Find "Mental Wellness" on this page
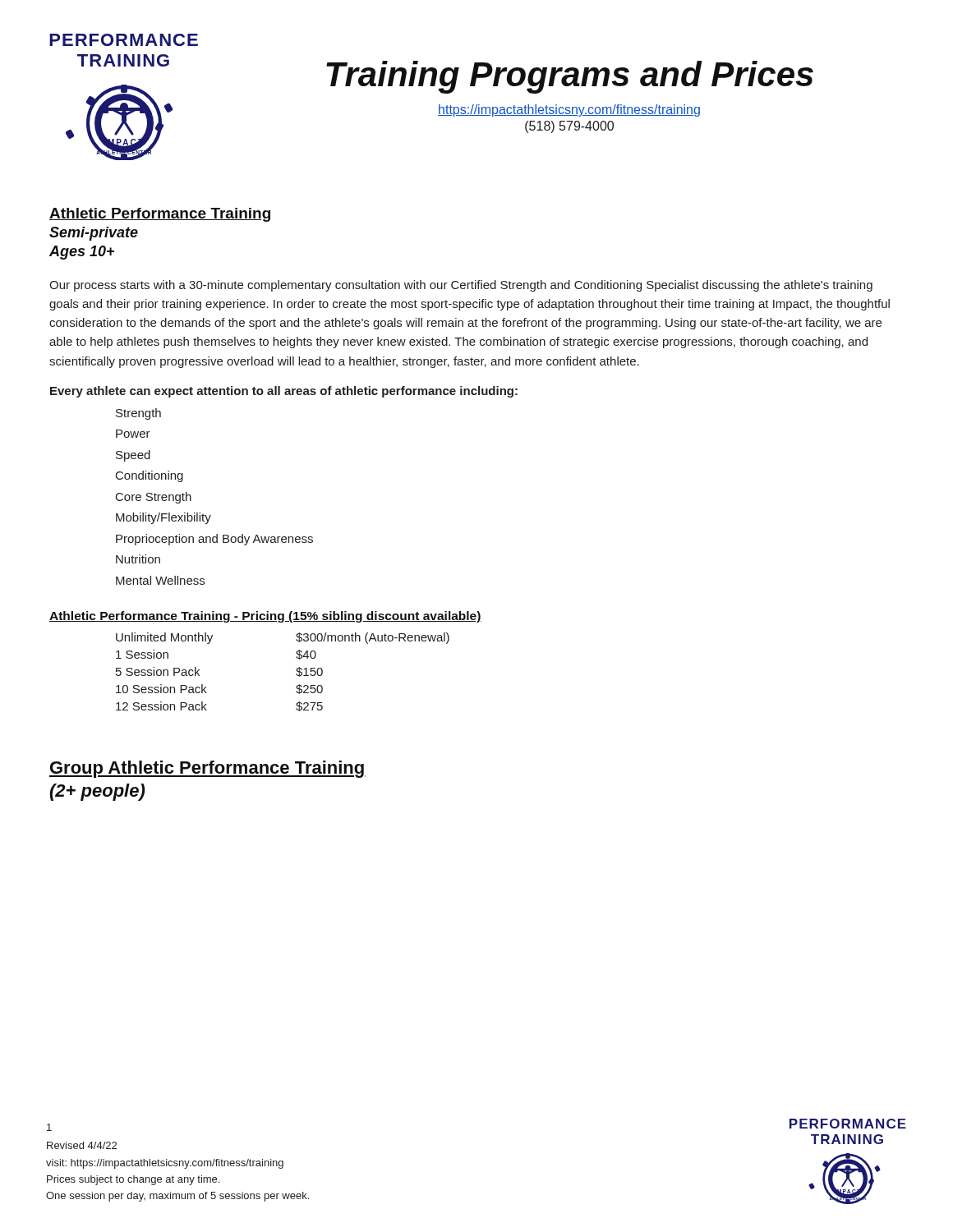 160,580
